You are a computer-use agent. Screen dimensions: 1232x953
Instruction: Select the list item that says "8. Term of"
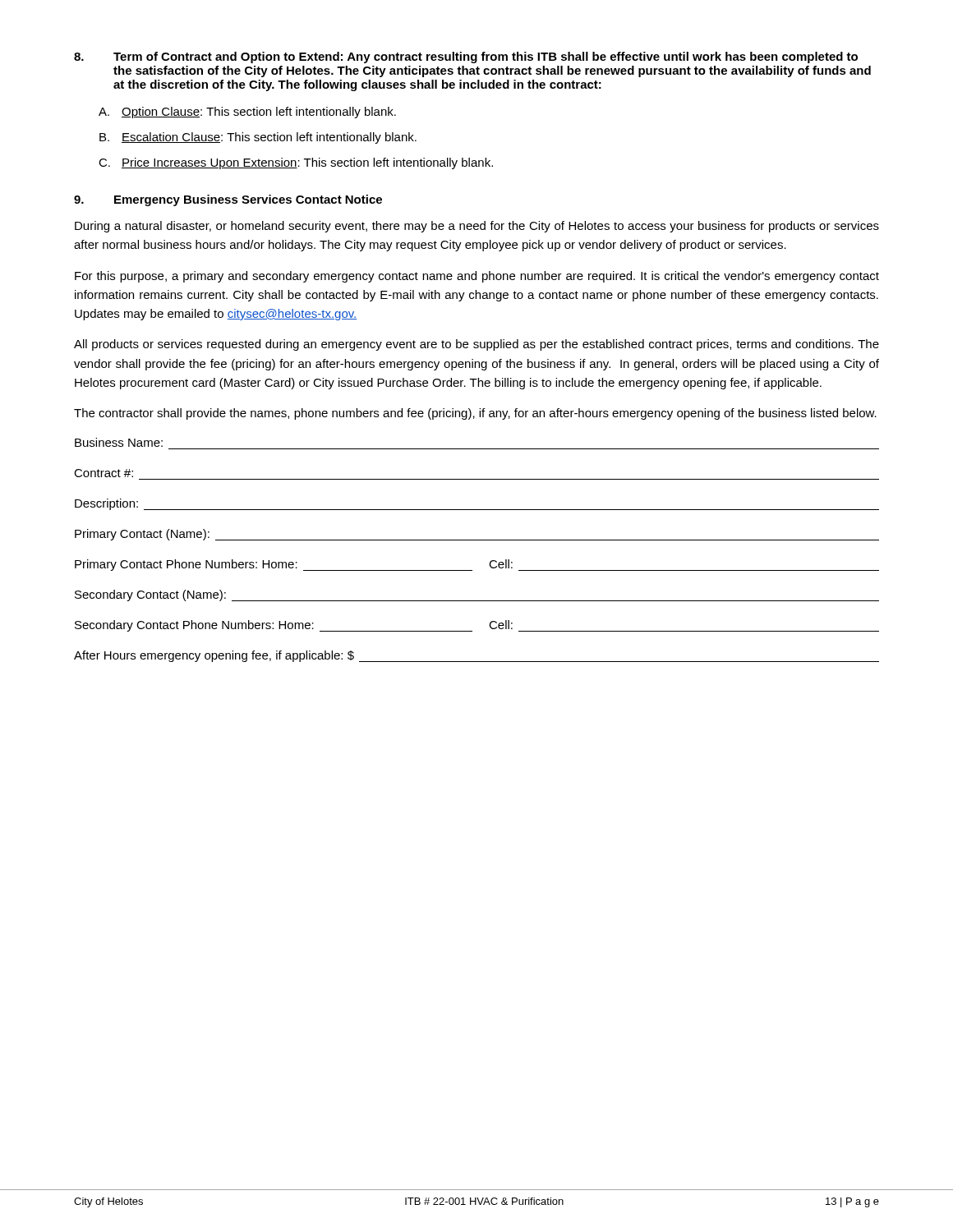[x=476, y=70]
